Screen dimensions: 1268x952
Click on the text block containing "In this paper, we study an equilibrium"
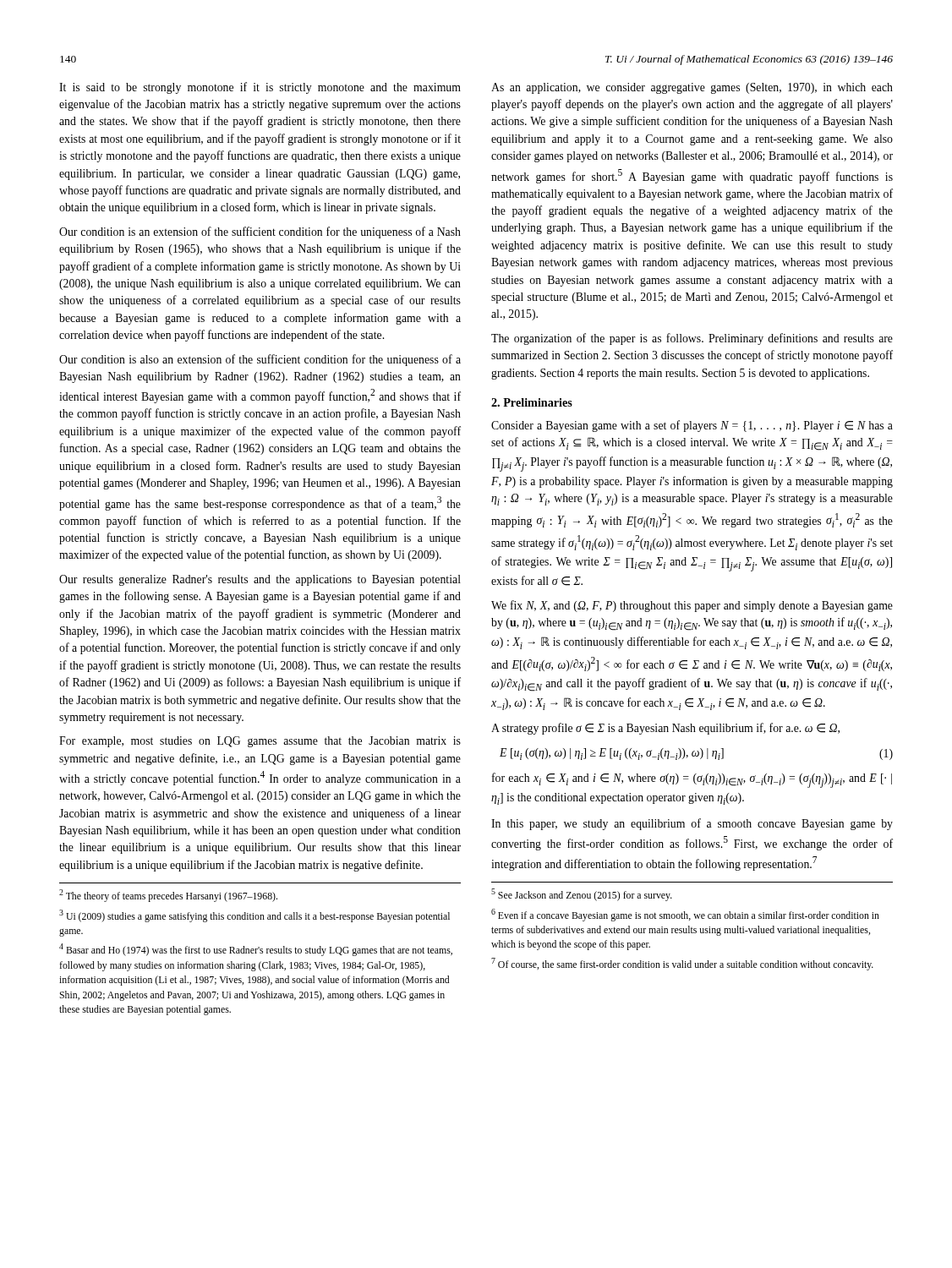click(x=692, y=844)
